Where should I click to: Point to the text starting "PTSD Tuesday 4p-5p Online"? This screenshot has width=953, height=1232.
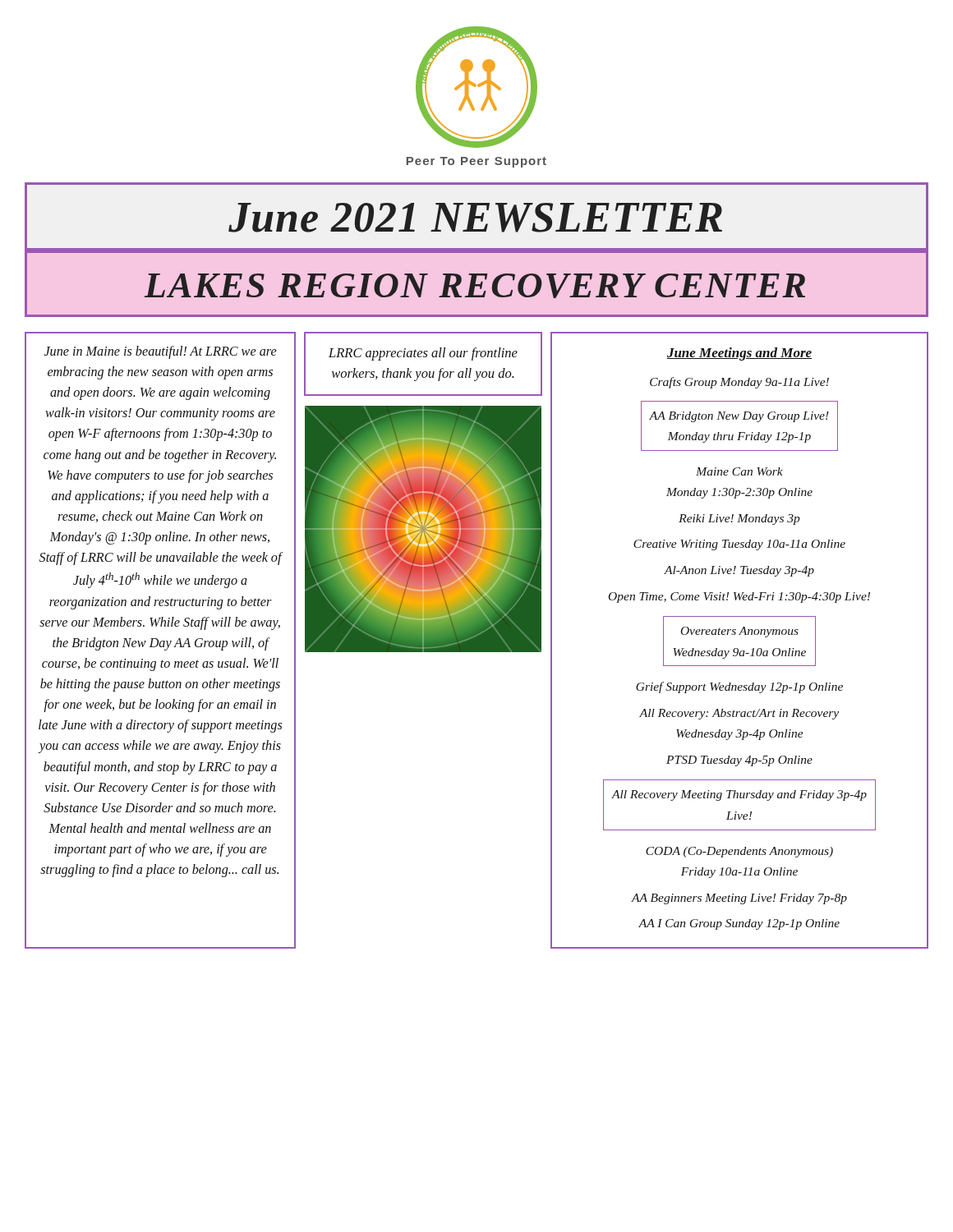[739, 759]
